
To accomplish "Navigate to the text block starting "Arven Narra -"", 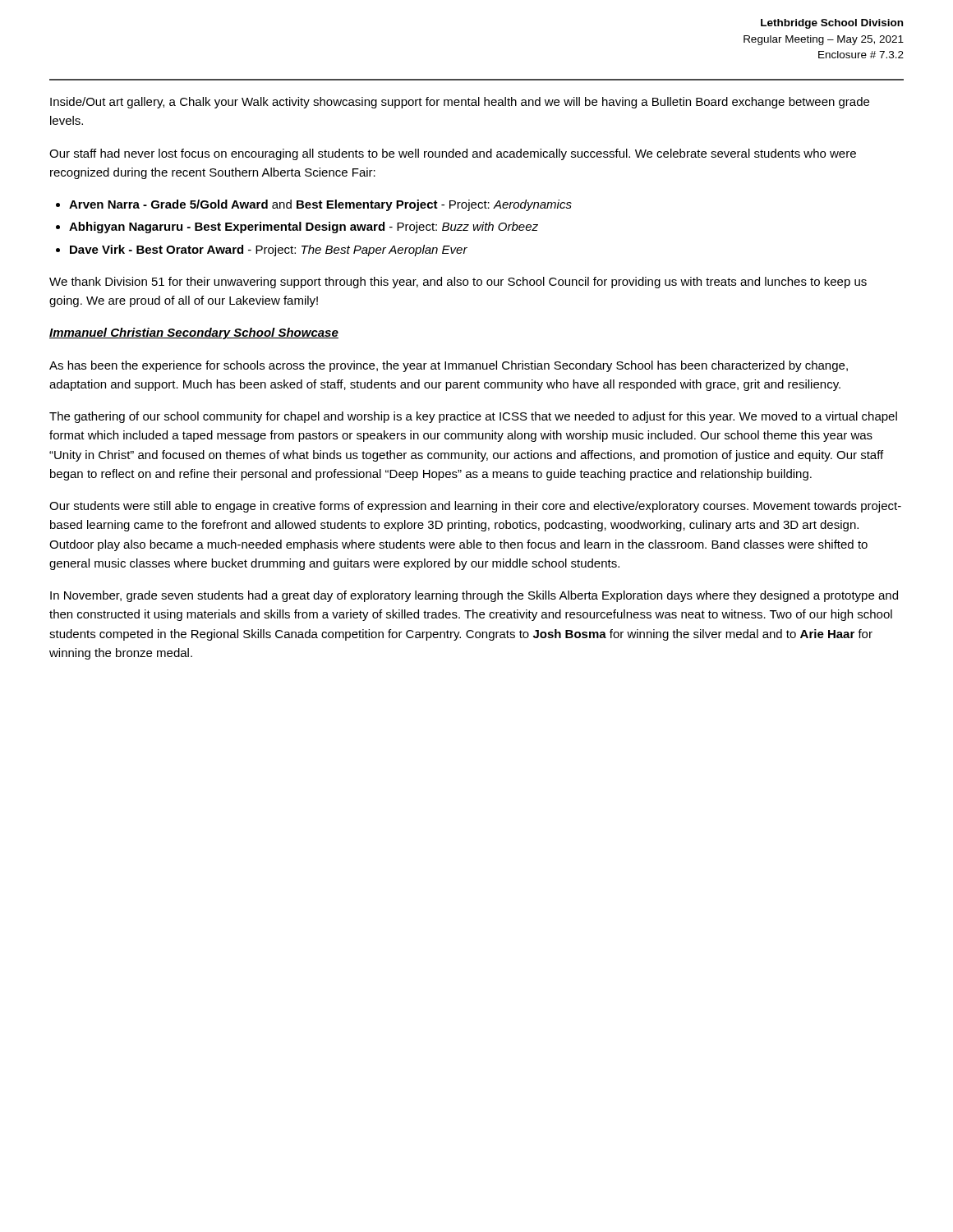I will point(320,204).
